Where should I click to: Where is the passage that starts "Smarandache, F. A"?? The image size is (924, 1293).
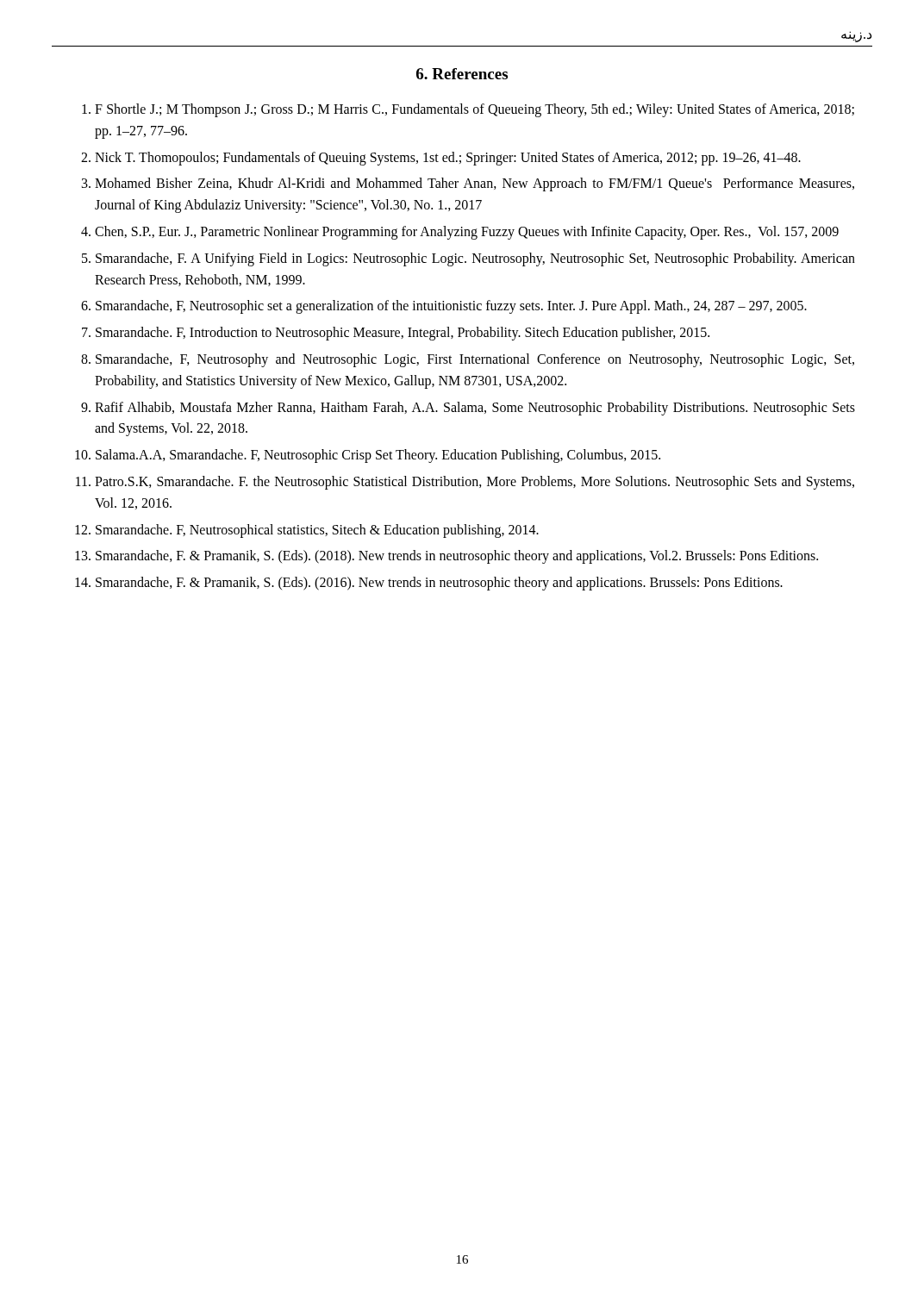point(475,269)
